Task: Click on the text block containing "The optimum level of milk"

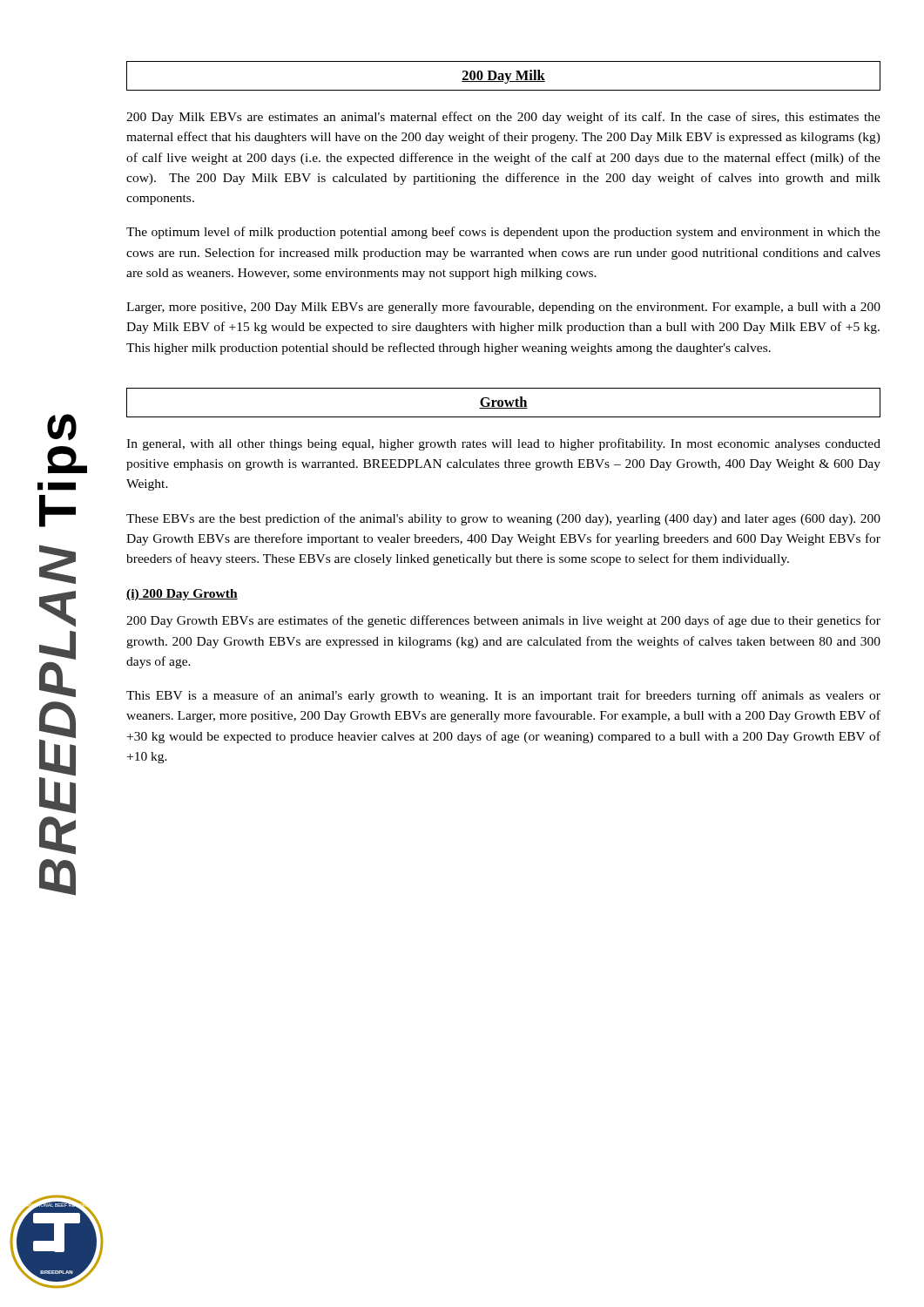Action: [x=503, y=252]
